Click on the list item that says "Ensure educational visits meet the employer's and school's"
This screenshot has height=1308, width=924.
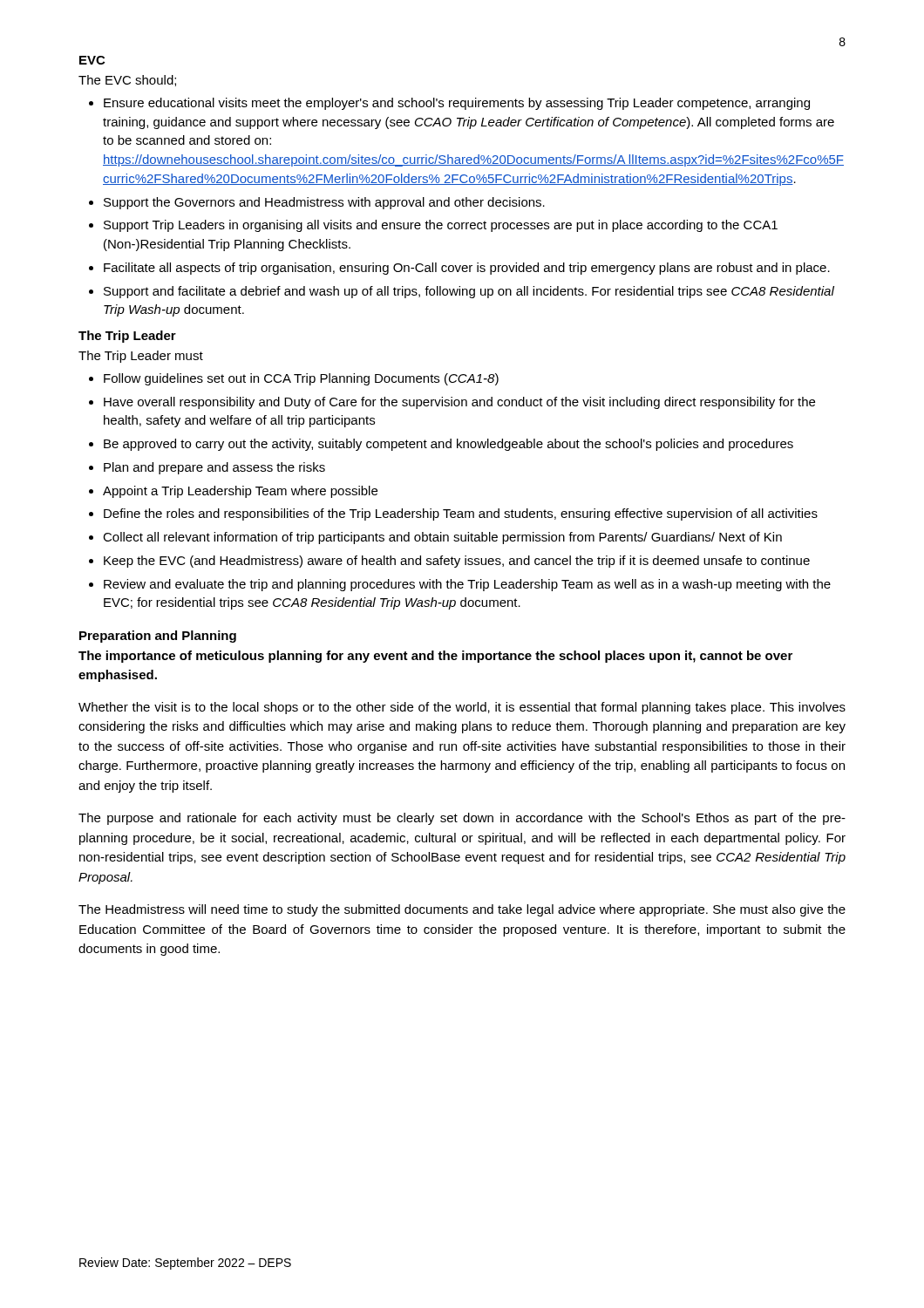[x=457, y=104]
